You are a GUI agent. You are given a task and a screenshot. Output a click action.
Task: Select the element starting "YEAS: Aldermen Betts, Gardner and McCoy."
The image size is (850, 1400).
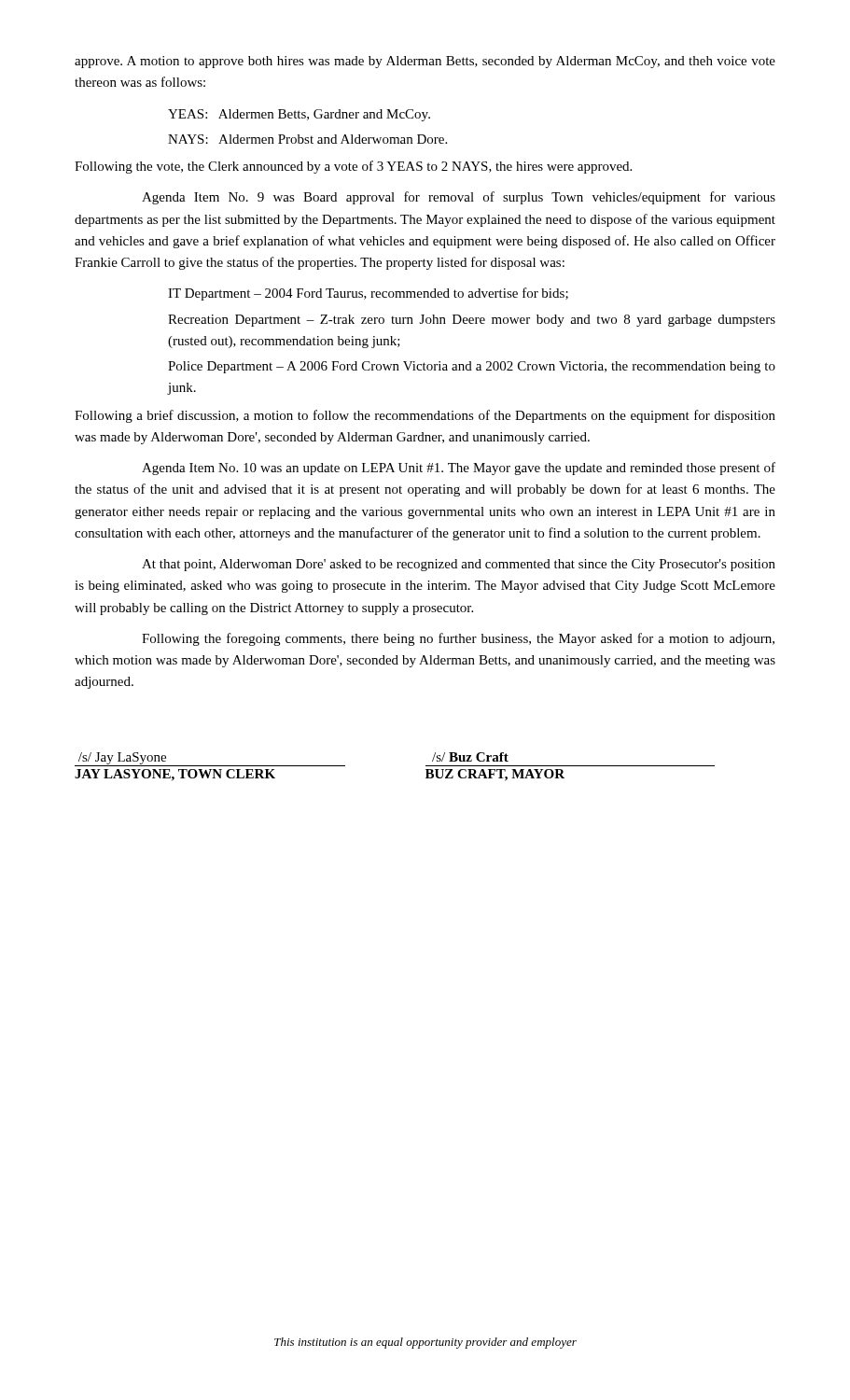299,113
